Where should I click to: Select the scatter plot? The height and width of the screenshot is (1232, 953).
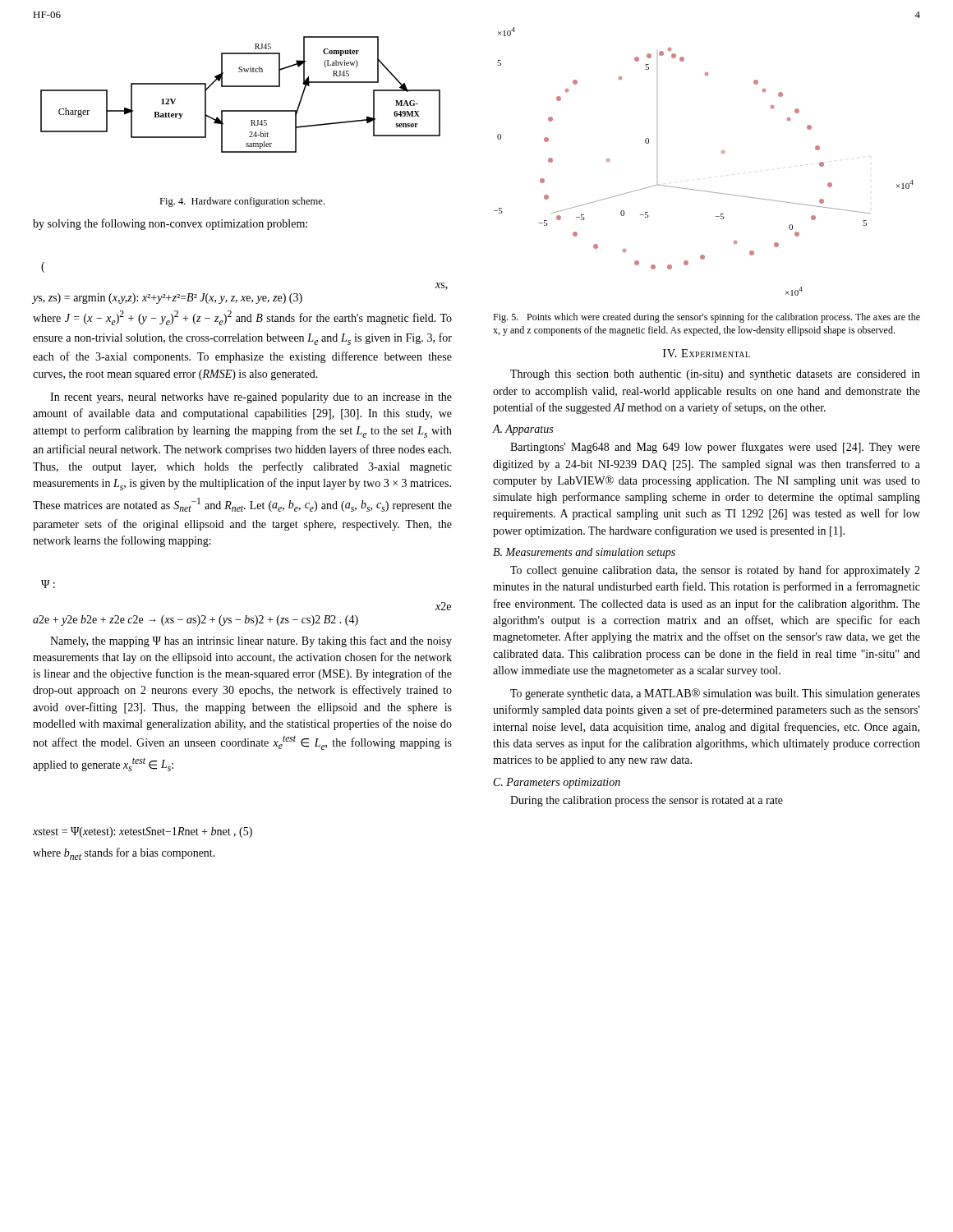click(707, 166)
